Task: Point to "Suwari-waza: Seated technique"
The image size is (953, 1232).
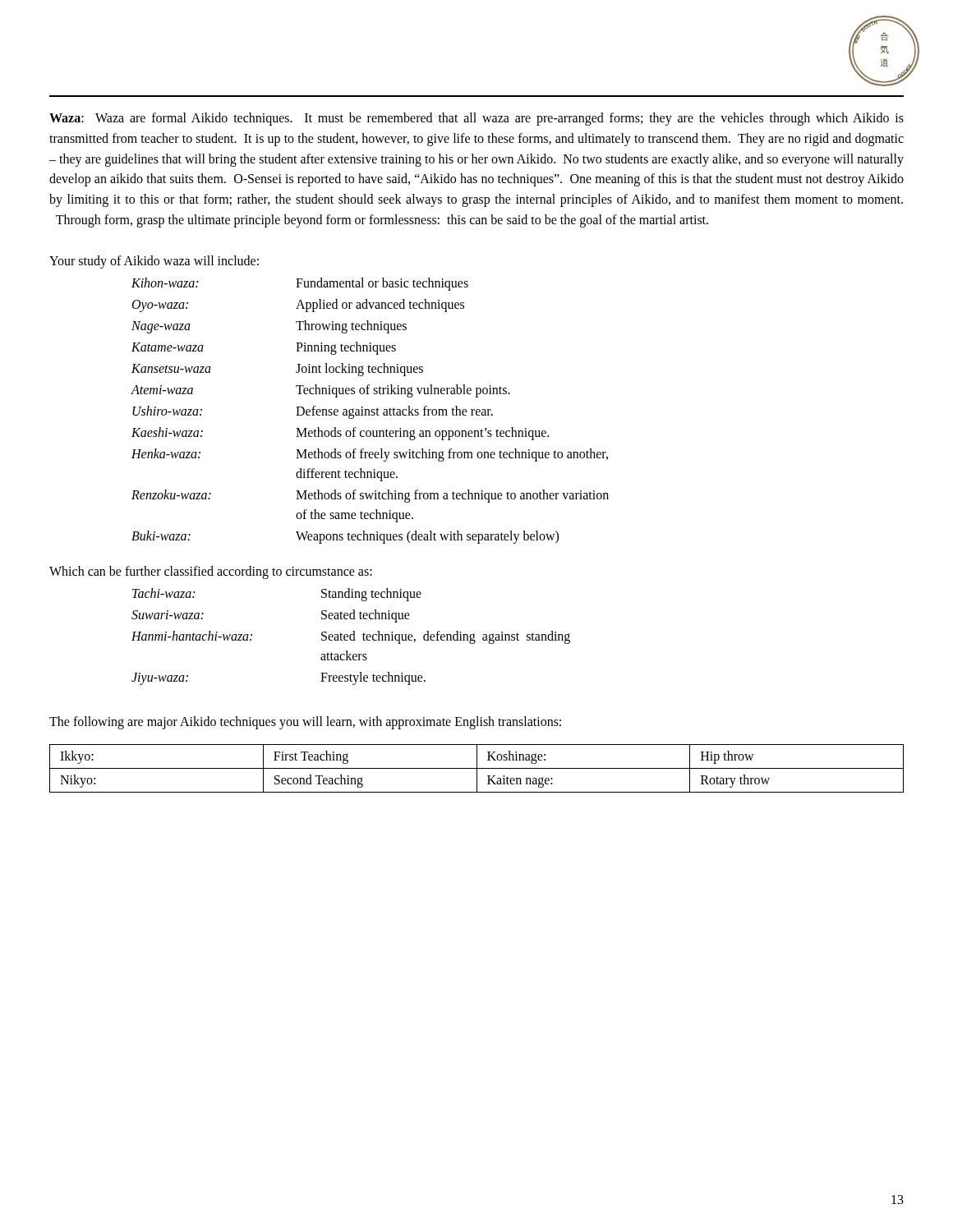Action: [167, 616]
